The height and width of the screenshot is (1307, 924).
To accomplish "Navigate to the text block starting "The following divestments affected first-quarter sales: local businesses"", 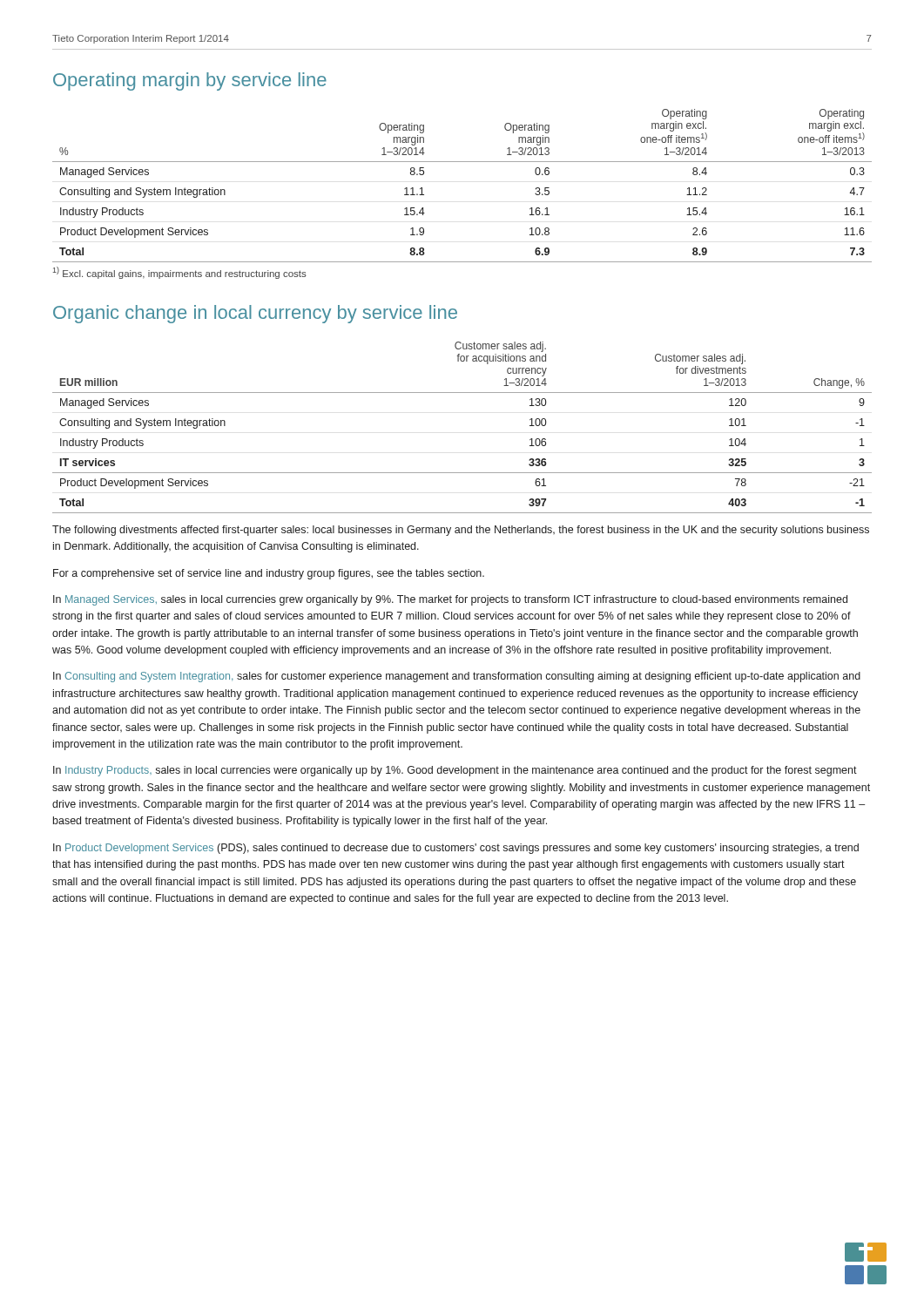I will (461, 538).
